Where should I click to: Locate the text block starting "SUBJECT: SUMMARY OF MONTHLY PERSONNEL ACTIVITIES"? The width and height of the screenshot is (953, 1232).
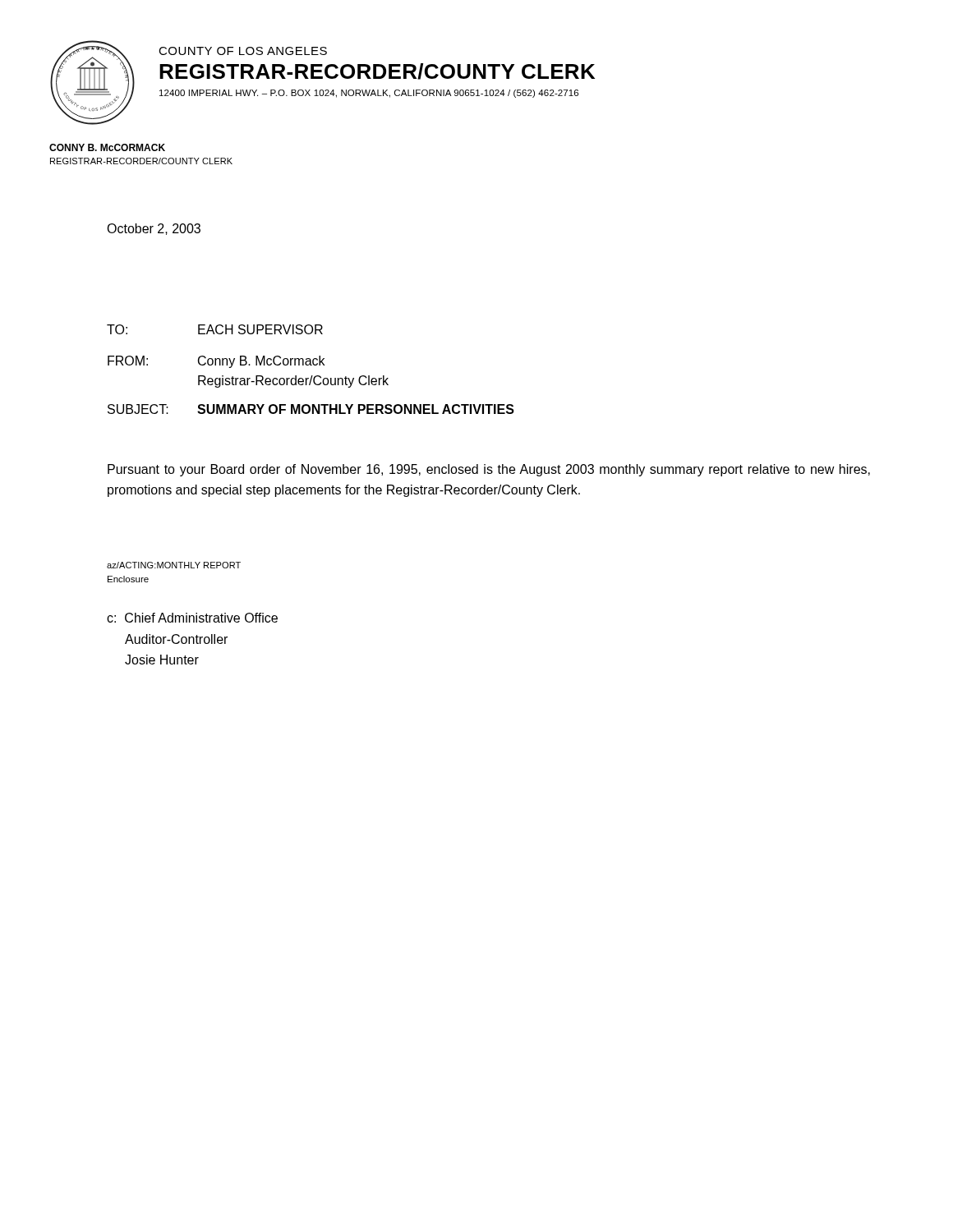310,410
